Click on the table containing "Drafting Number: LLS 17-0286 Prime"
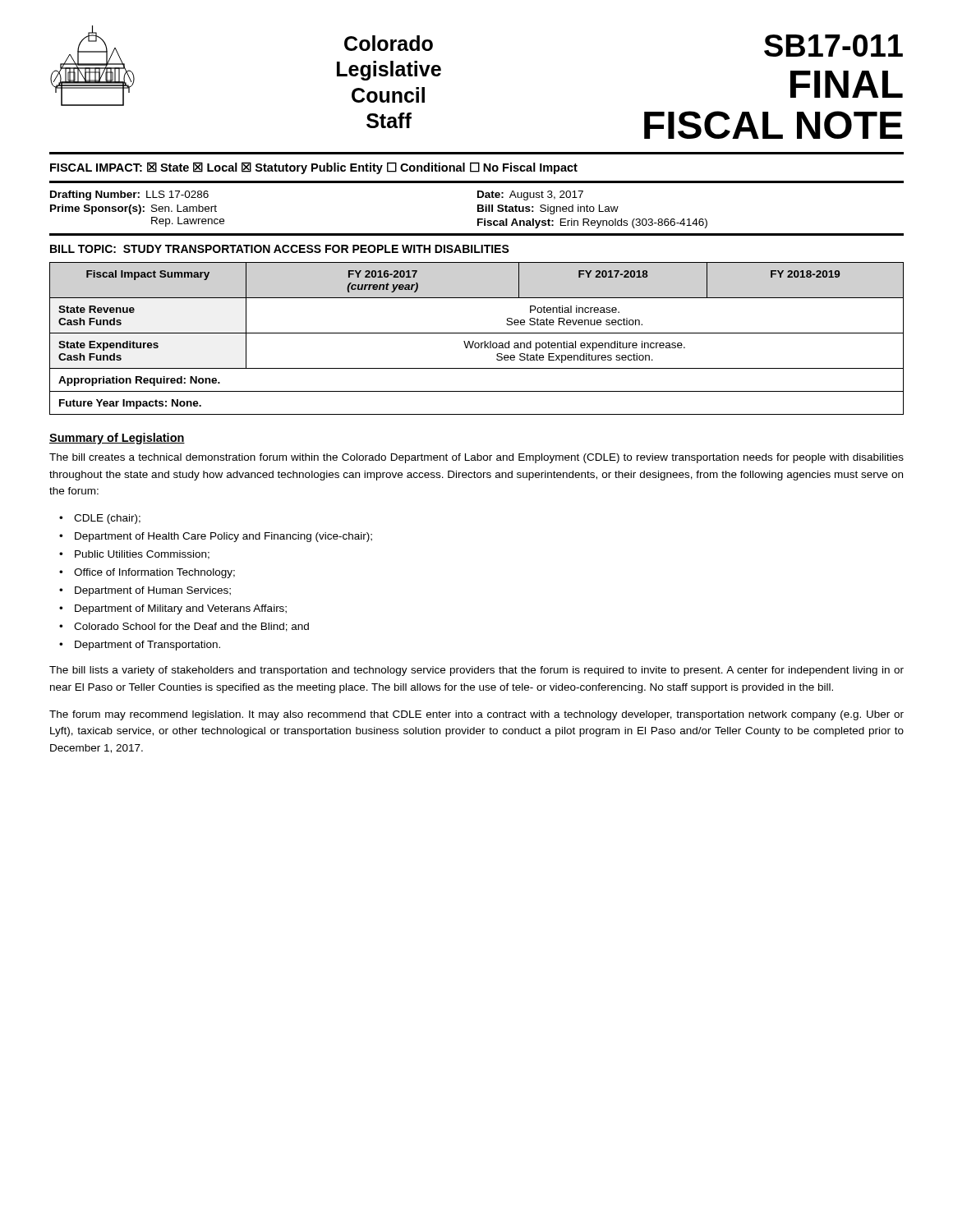This screenshot has width=953, height=1232. (x=476, y=208)
